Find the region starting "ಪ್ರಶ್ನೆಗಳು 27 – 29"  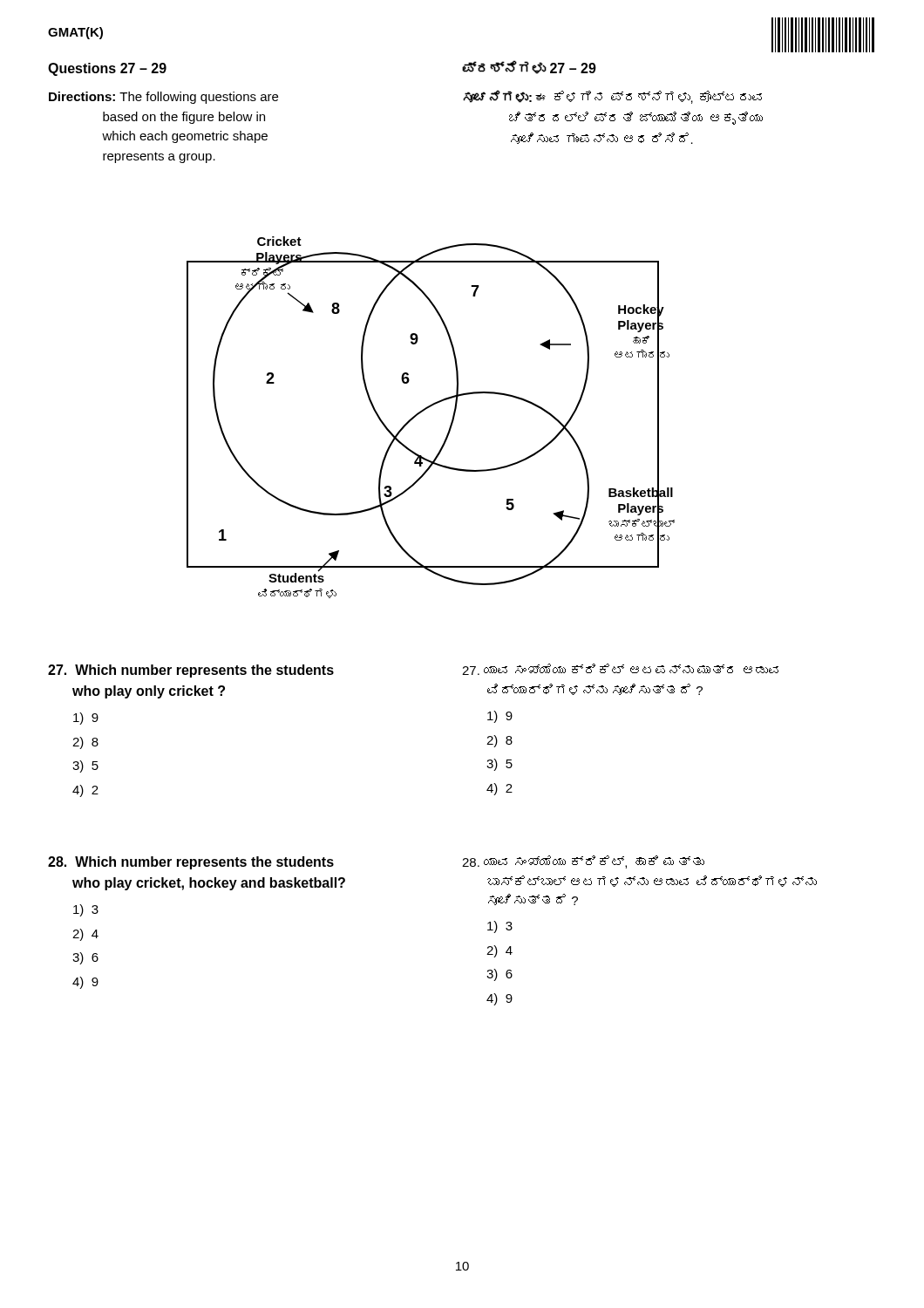[529, 68]
